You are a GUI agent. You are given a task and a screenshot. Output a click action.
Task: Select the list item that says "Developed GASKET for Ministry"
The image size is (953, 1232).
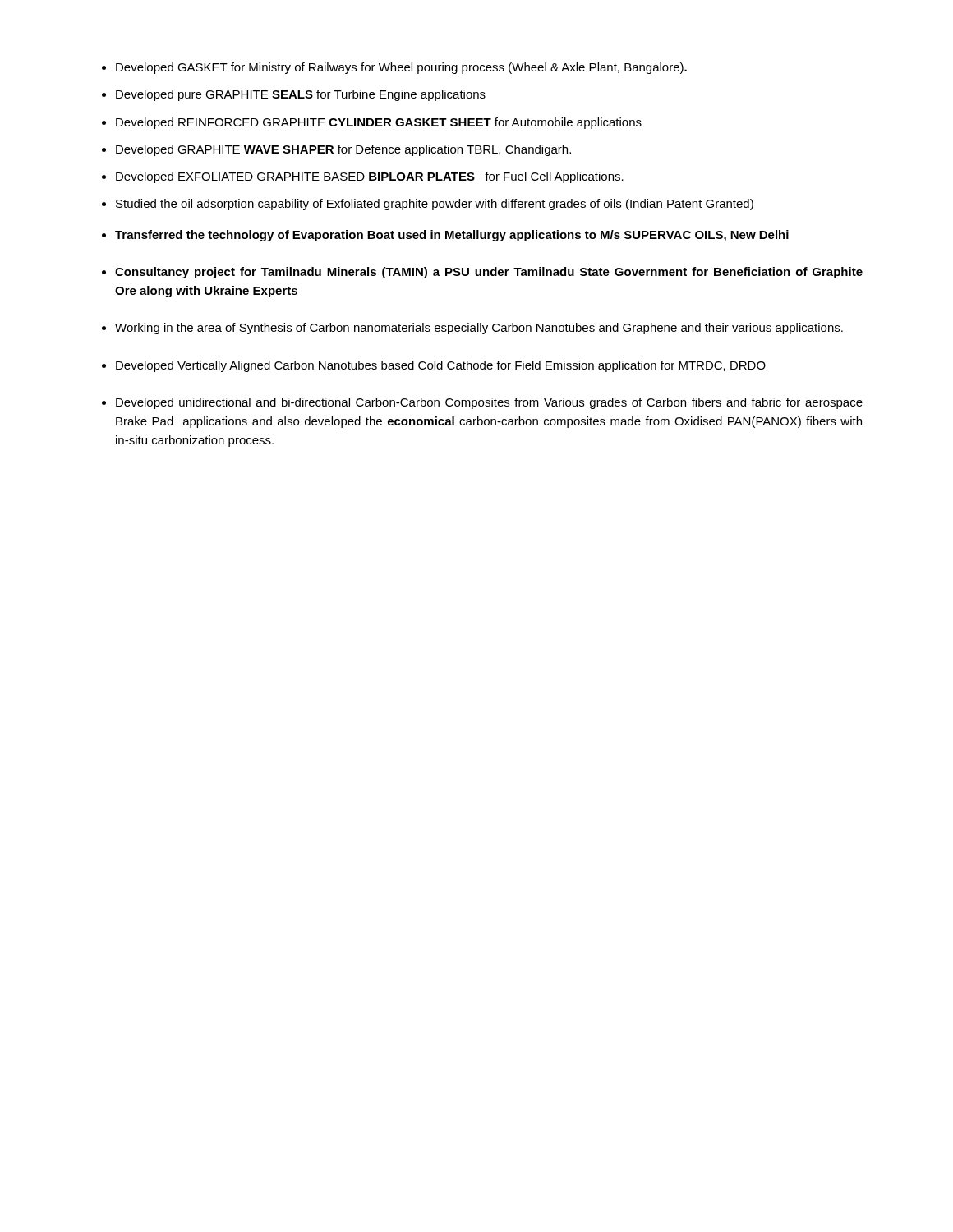tap(401, 67)
